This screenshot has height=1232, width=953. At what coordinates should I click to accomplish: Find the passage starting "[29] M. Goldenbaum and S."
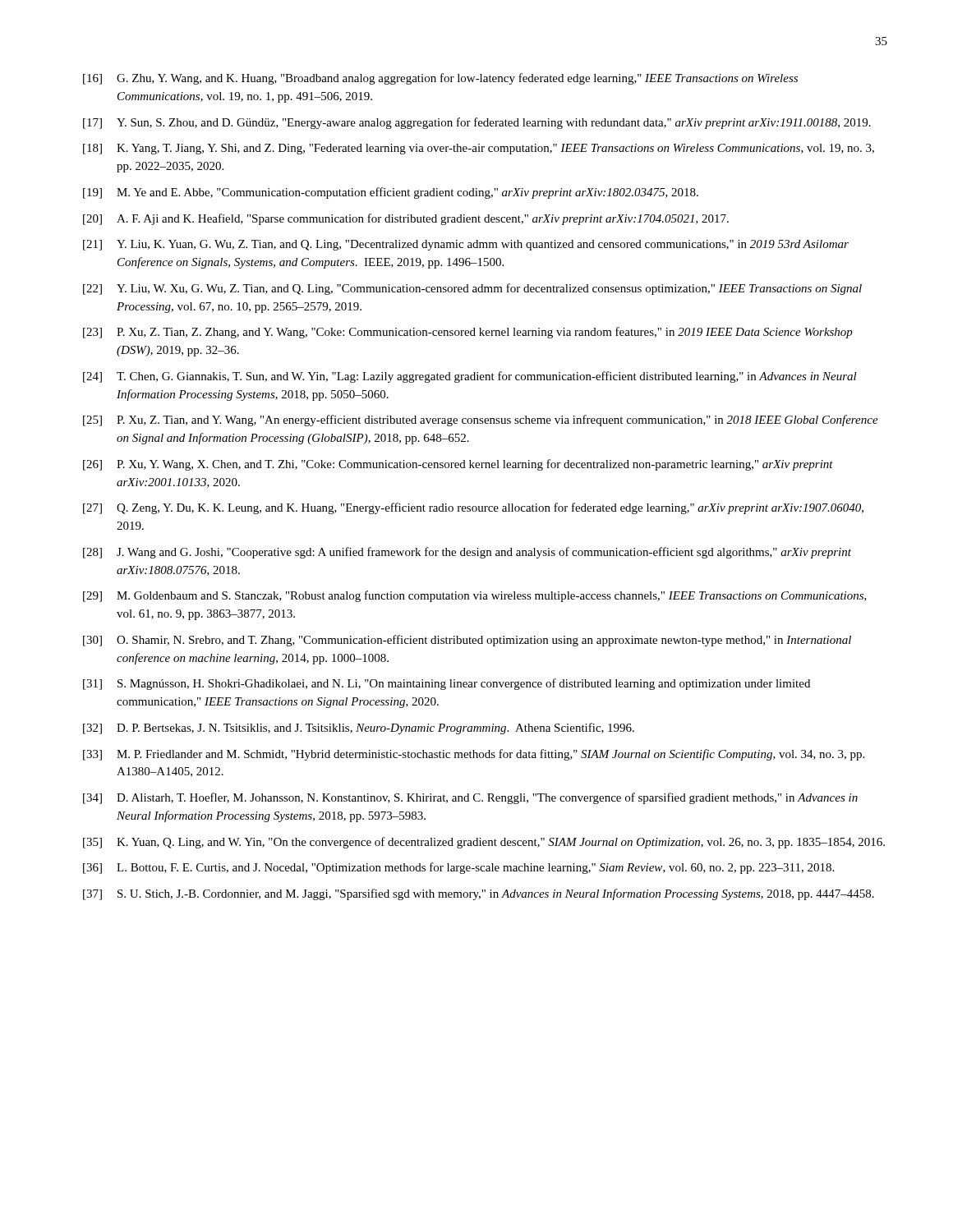(485, 605)
